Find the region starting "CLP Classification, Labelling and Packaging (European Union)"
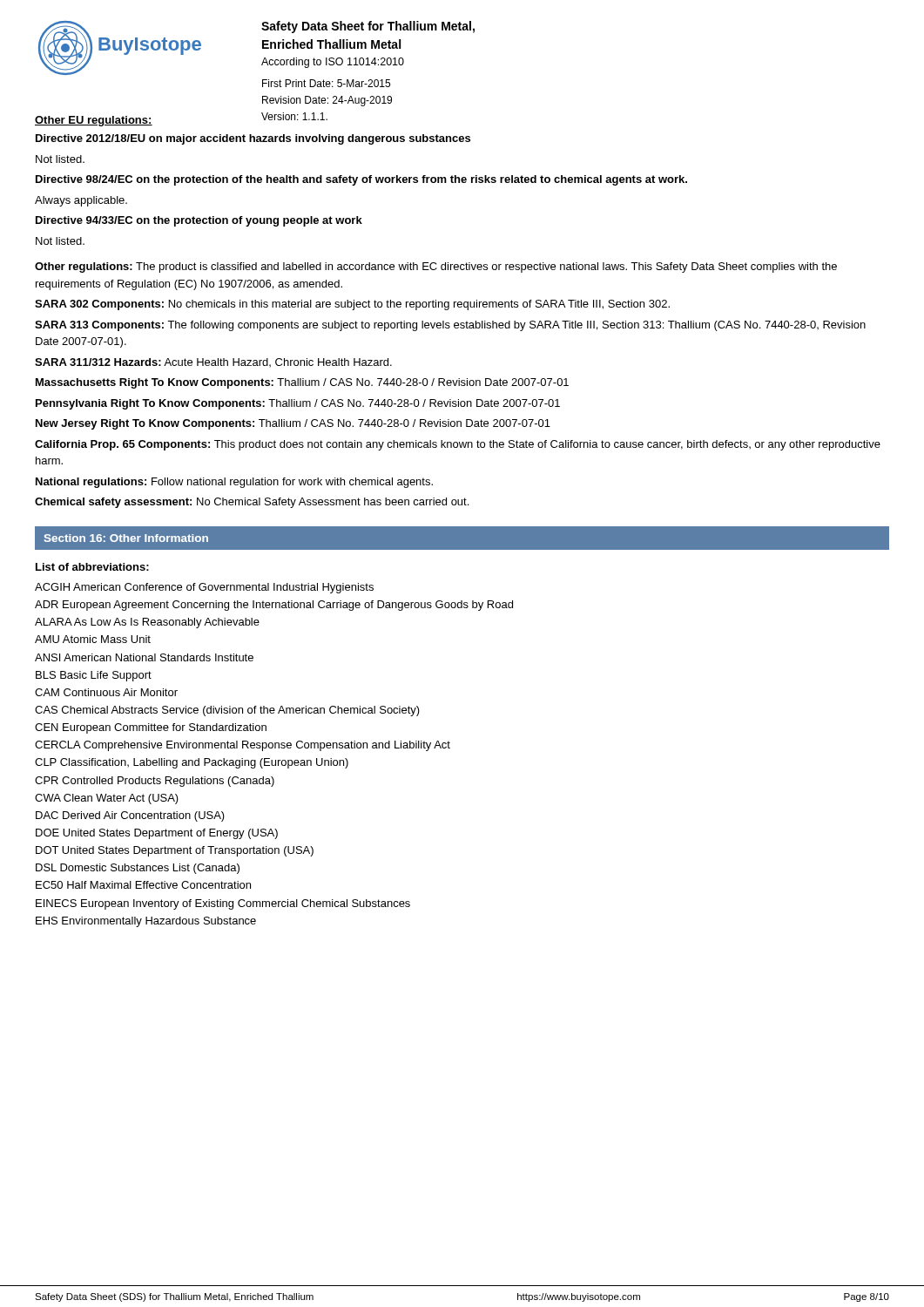 192,763
